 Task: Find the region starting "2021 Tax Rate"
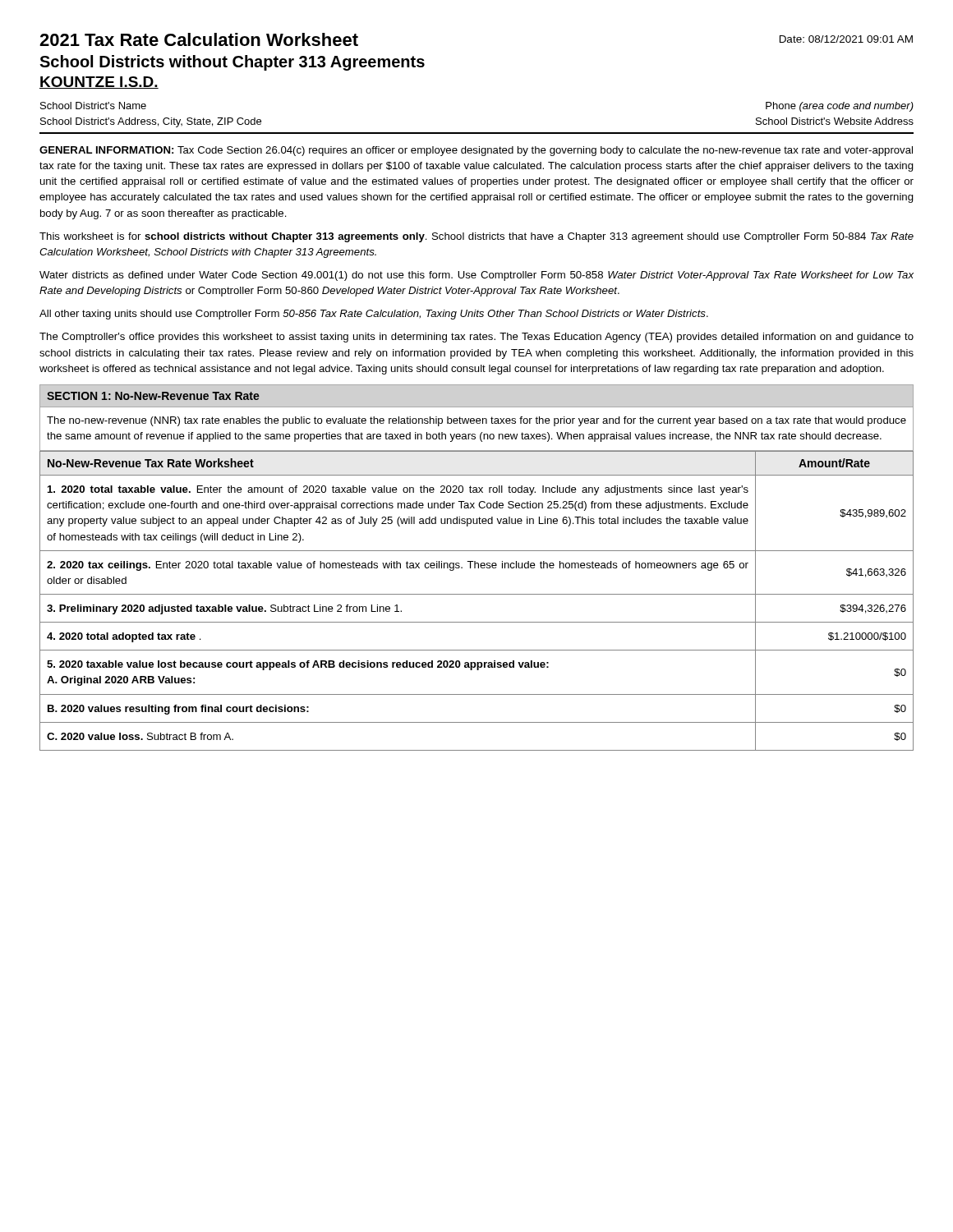point(409,60)
